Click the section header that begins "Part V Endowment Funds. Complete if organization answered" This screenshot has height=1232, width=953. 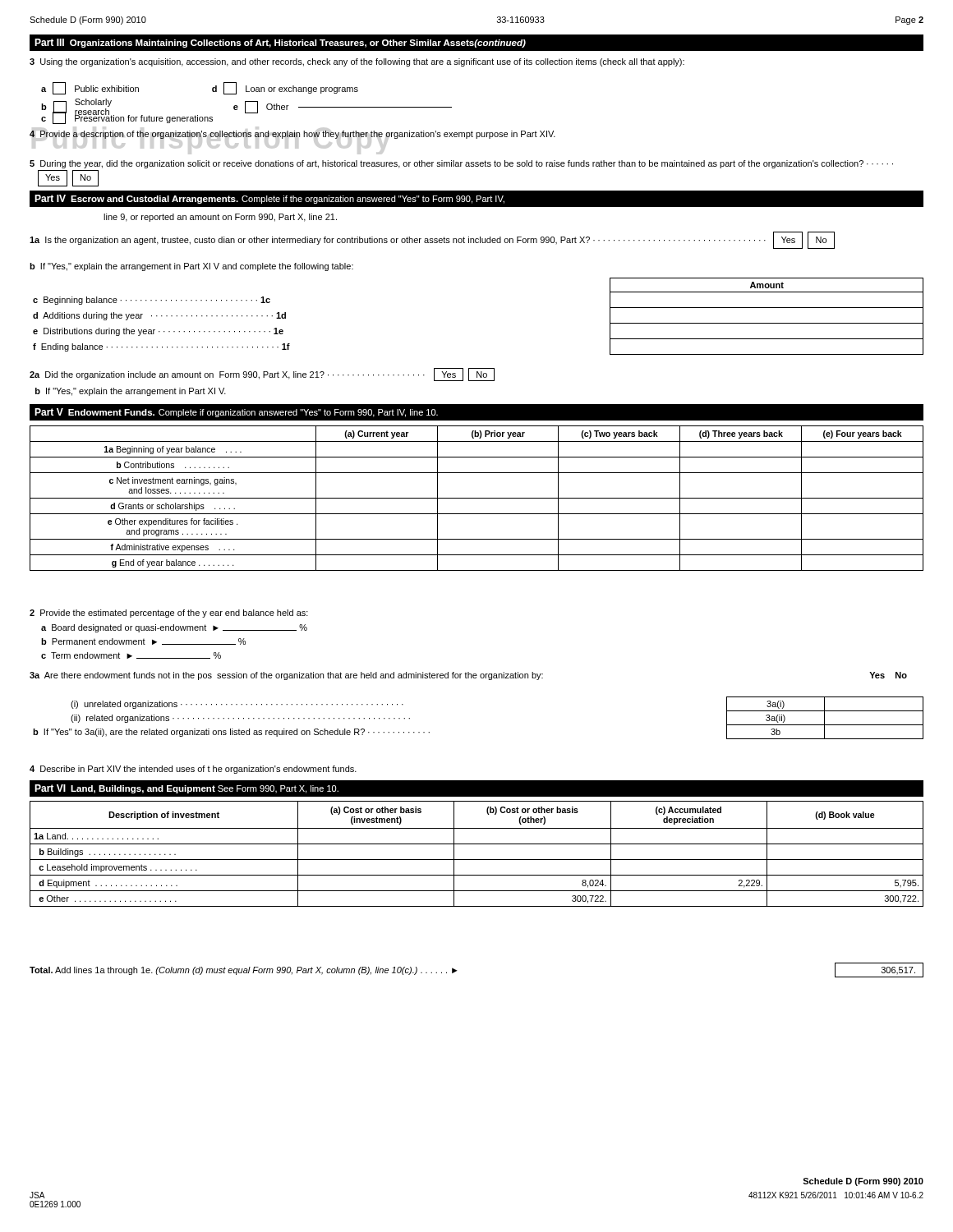pyautogui.click(x=236, y=412)
